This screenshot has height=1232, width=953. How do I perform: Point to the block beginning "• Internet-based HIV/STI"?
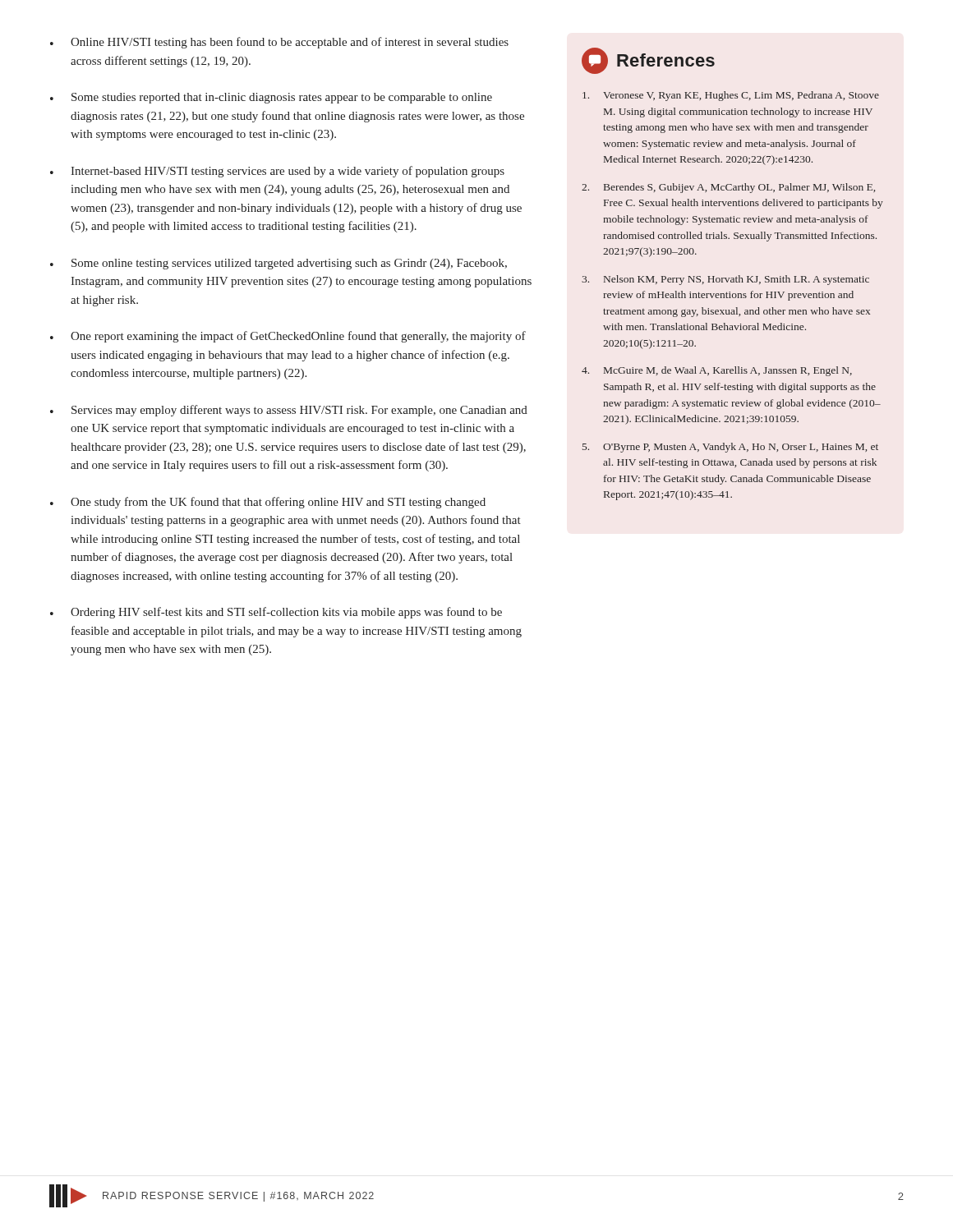(292, 198)
